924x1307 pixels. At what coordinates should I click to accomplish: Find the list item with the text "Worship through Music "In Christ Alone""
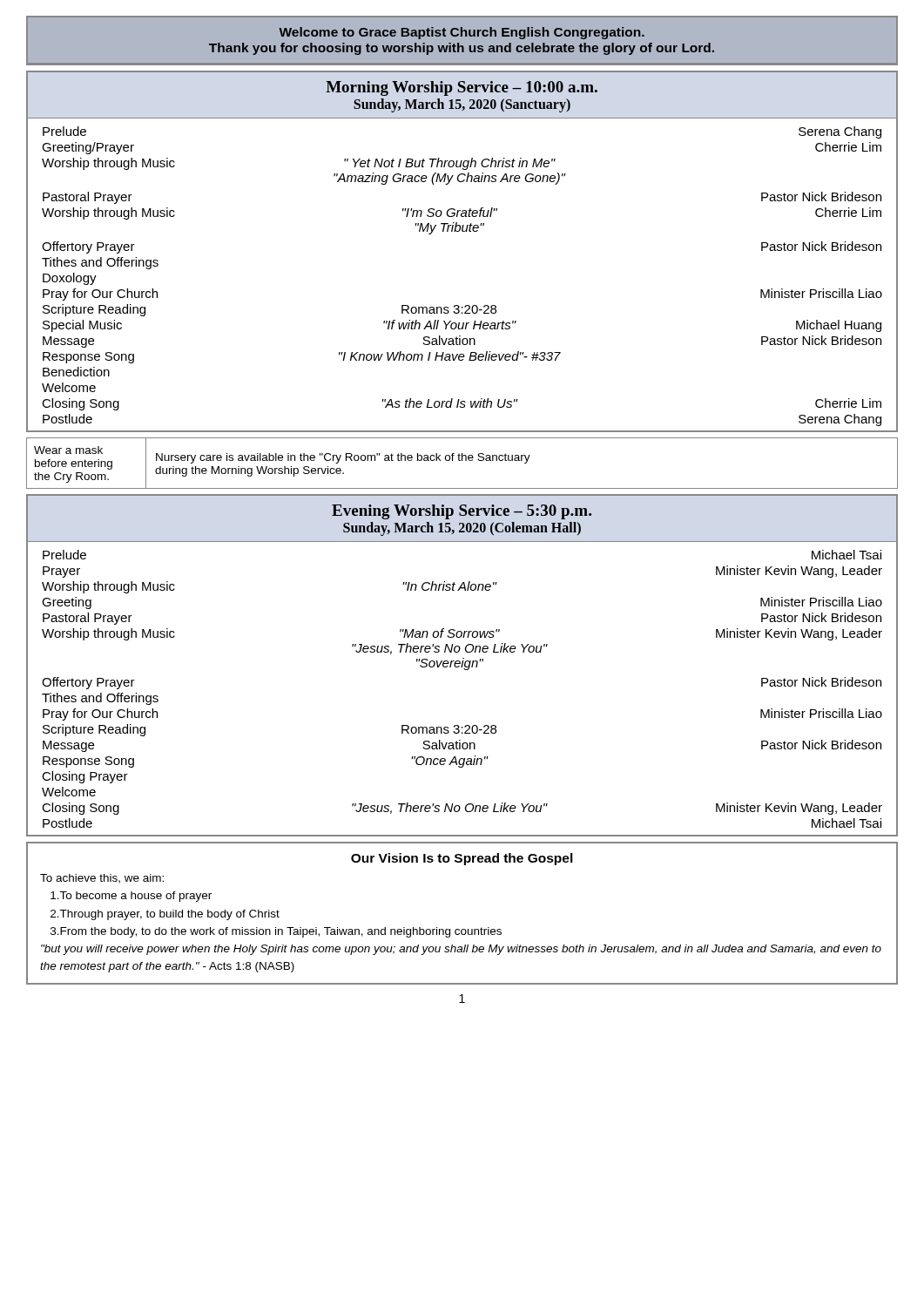pos(109,587)
